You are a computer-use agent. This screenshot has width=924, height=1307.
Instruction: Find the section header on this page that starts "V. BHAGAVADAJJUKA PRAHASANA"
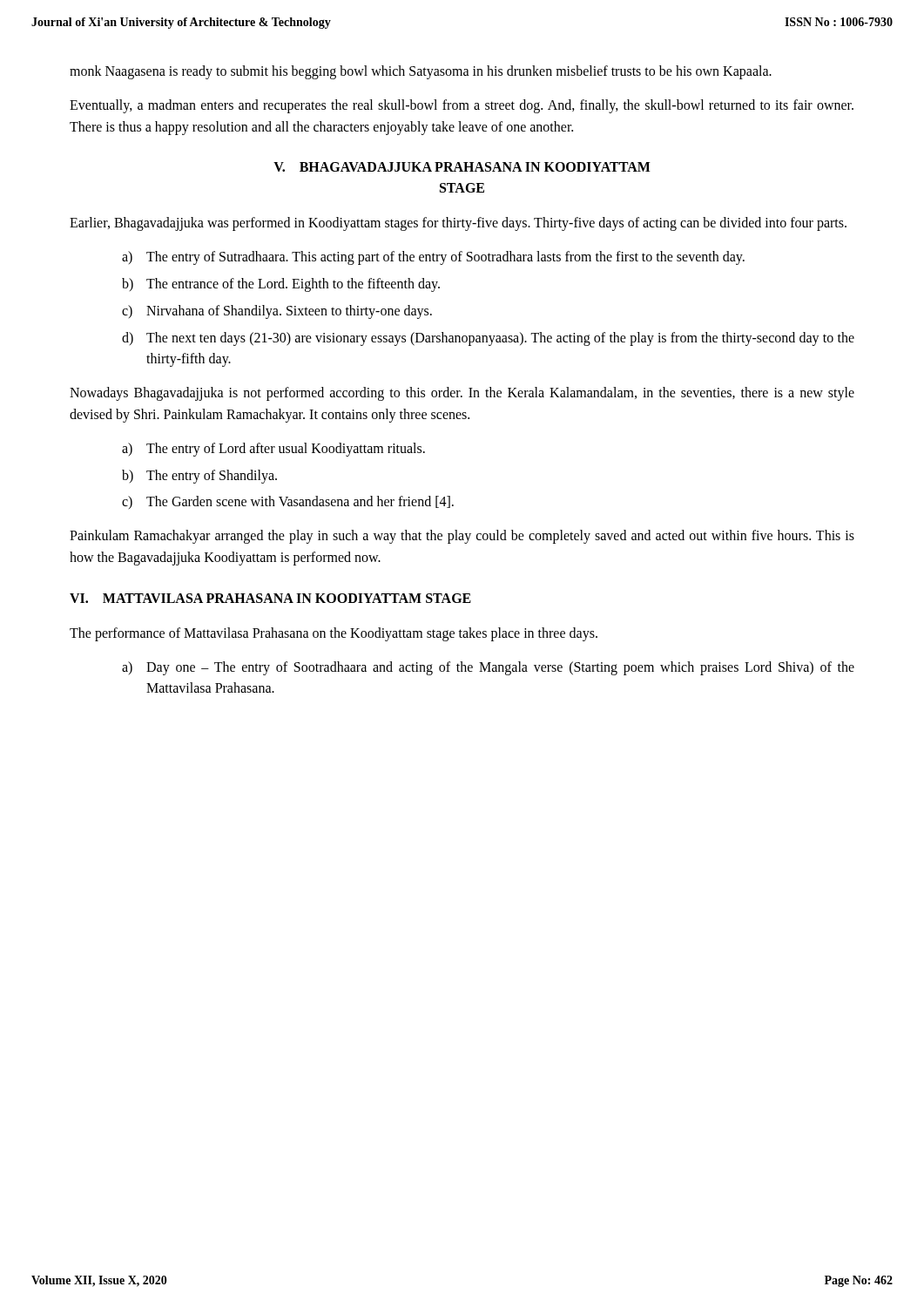coord(462,178)
